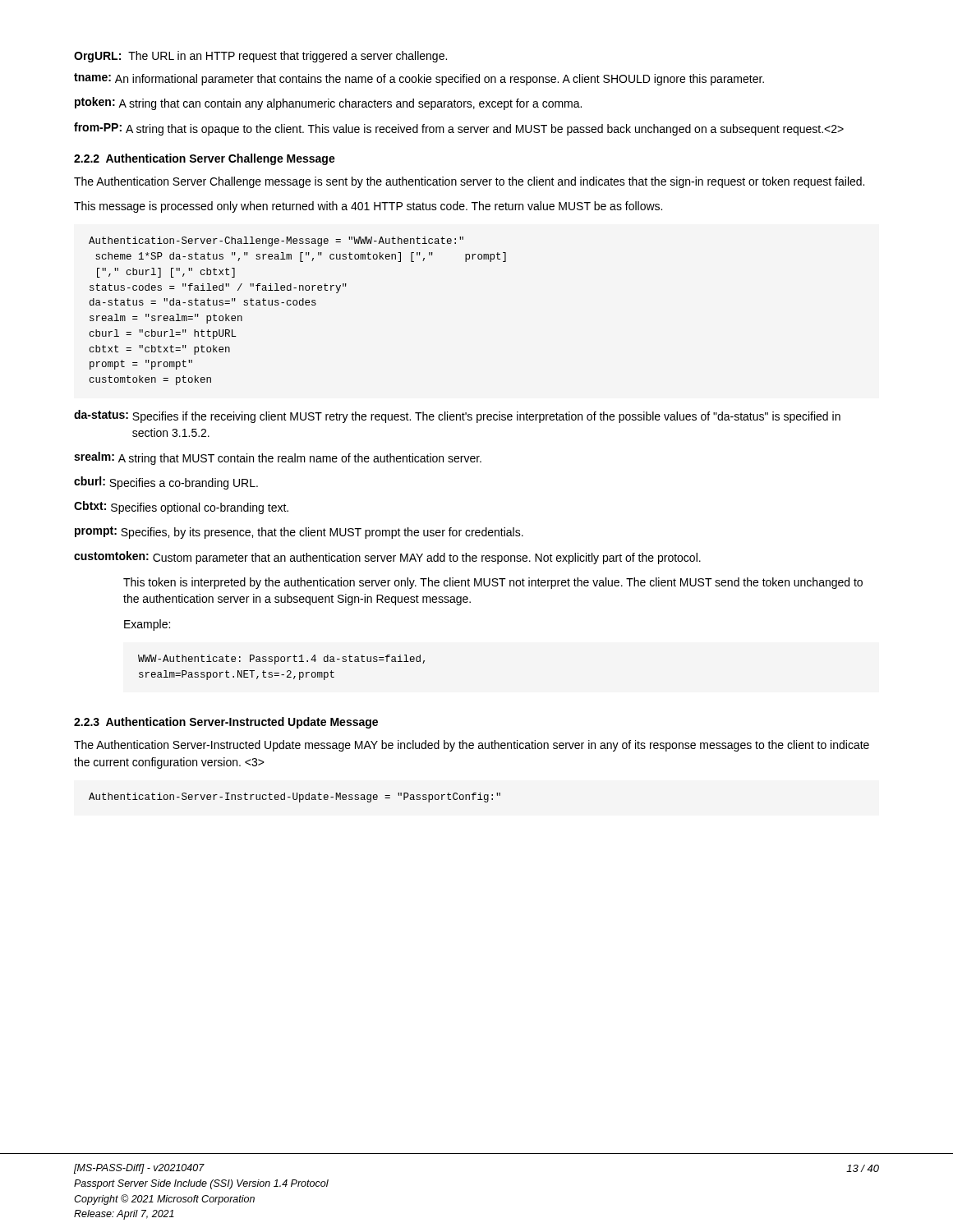Find the block on this page that starts "OrgURL: The URL in an HTTP request that"
Viewport: 953px width, 1232px height.
point(260,57)
